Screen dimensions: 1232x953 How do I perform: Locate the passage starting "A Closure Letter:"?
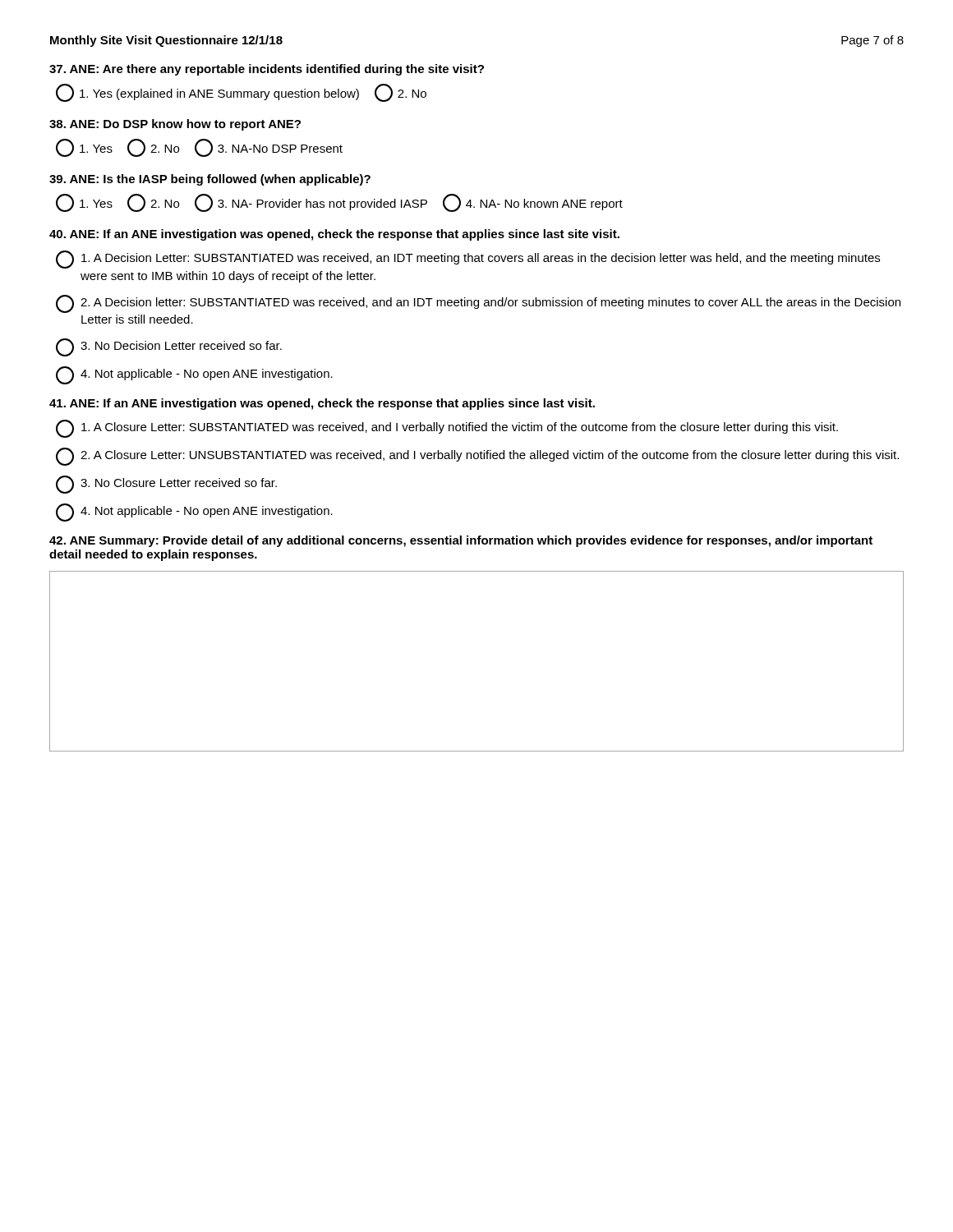pos(447,428)
